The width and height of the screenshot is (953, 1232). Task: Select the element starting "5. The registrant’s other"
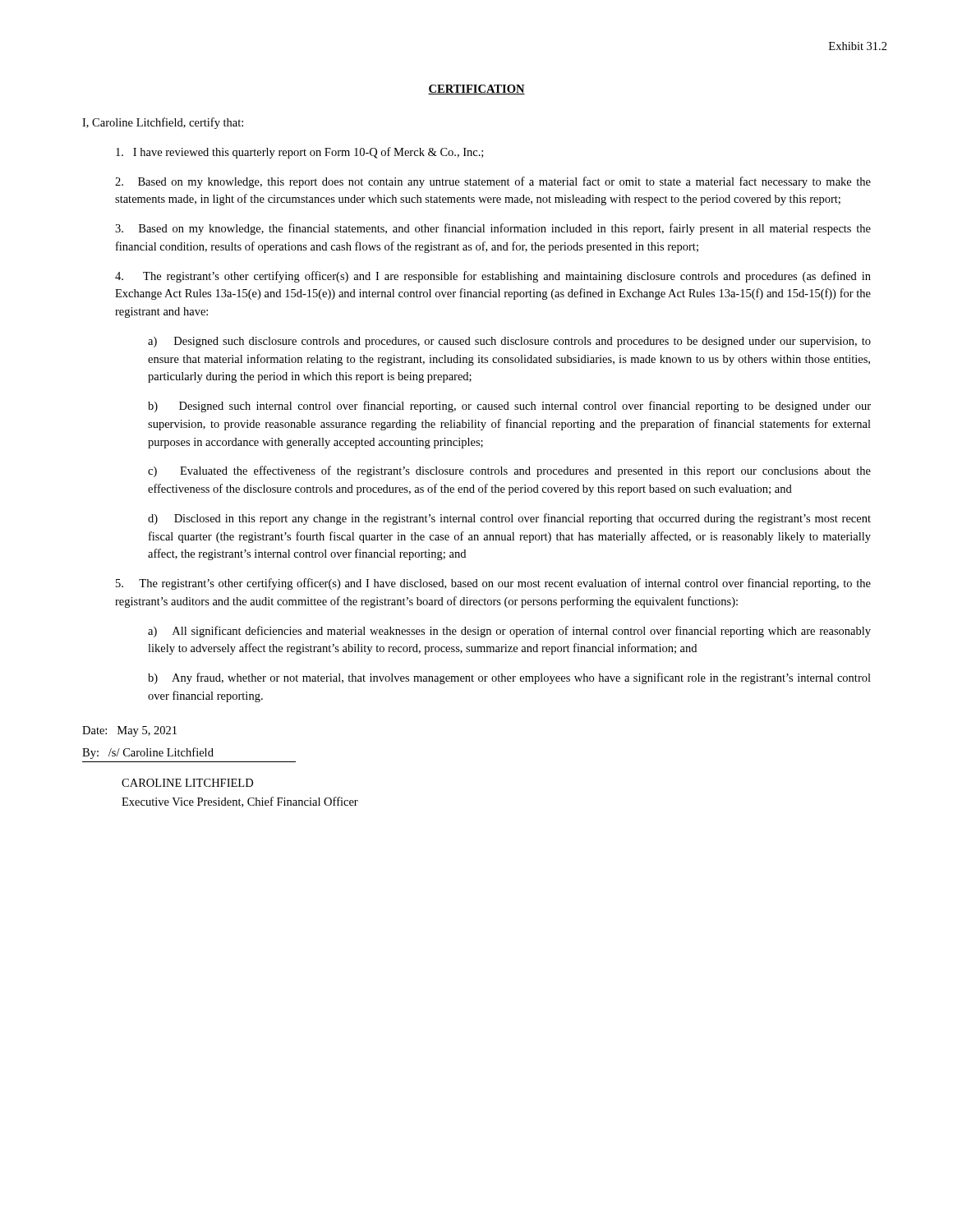pos(493,592)
